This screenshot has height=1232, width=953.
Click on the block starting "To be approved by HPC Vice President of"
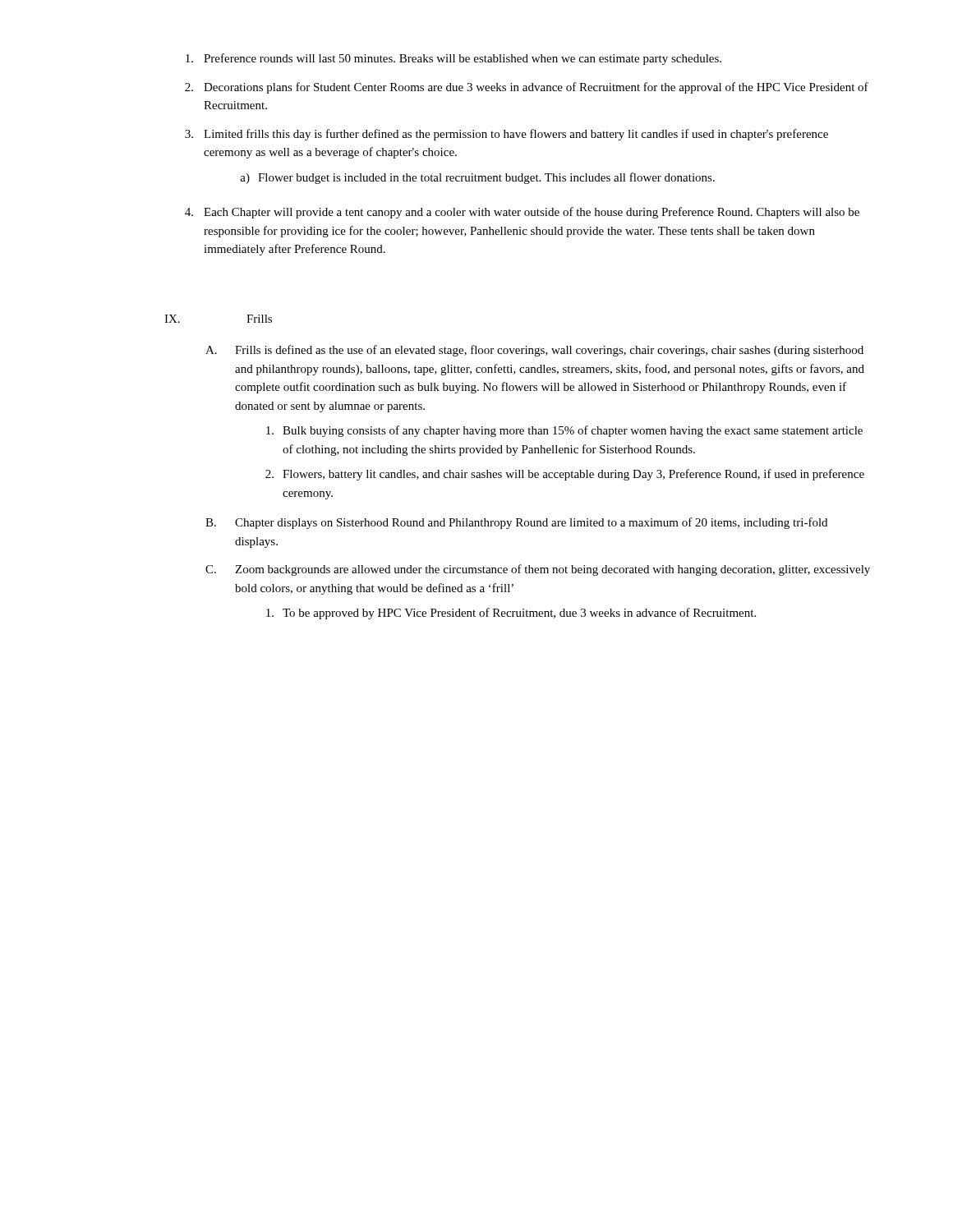pyautogui.click(x=561, y=613)
